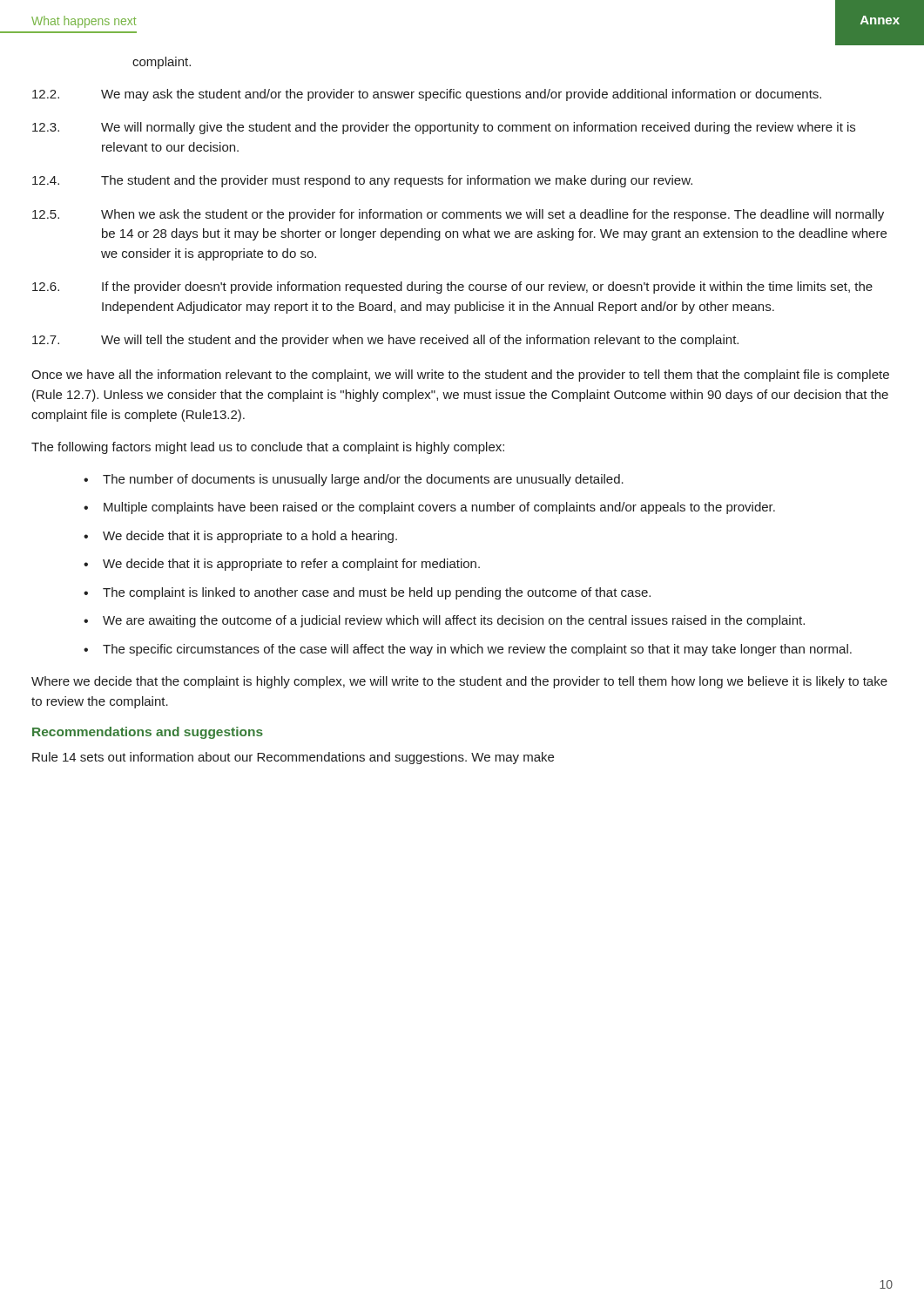The width and height of the screenshot is (924, 1307).
Task: Find the passage starting "Multiple complaints have been raised or the complaint"
Action: click(439, 507)
